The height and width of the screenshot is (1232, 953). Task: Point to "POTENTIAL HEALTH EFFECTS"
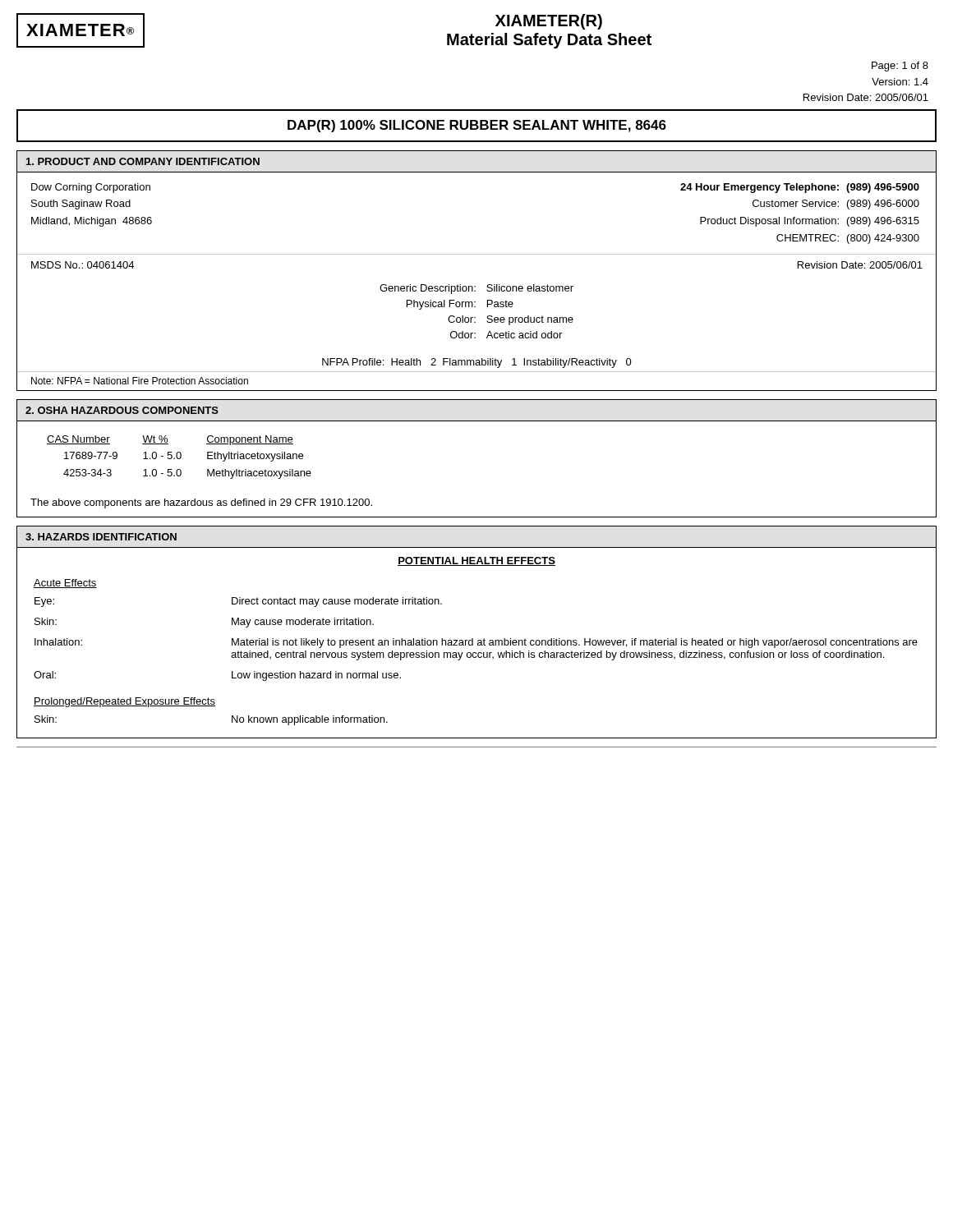tap(476, 560)
